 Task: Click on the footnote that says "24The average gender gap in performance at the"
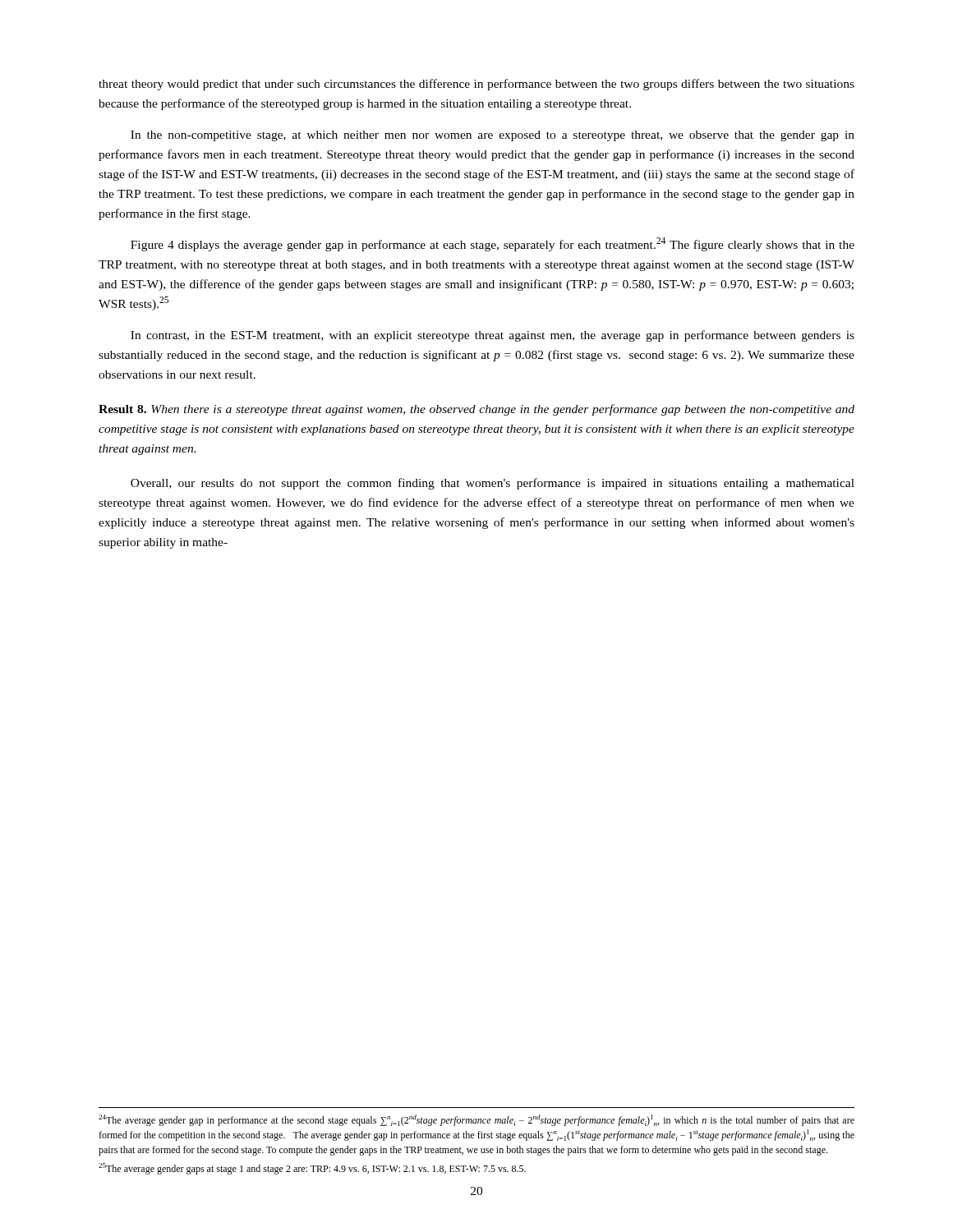[x=476, y=1145]
